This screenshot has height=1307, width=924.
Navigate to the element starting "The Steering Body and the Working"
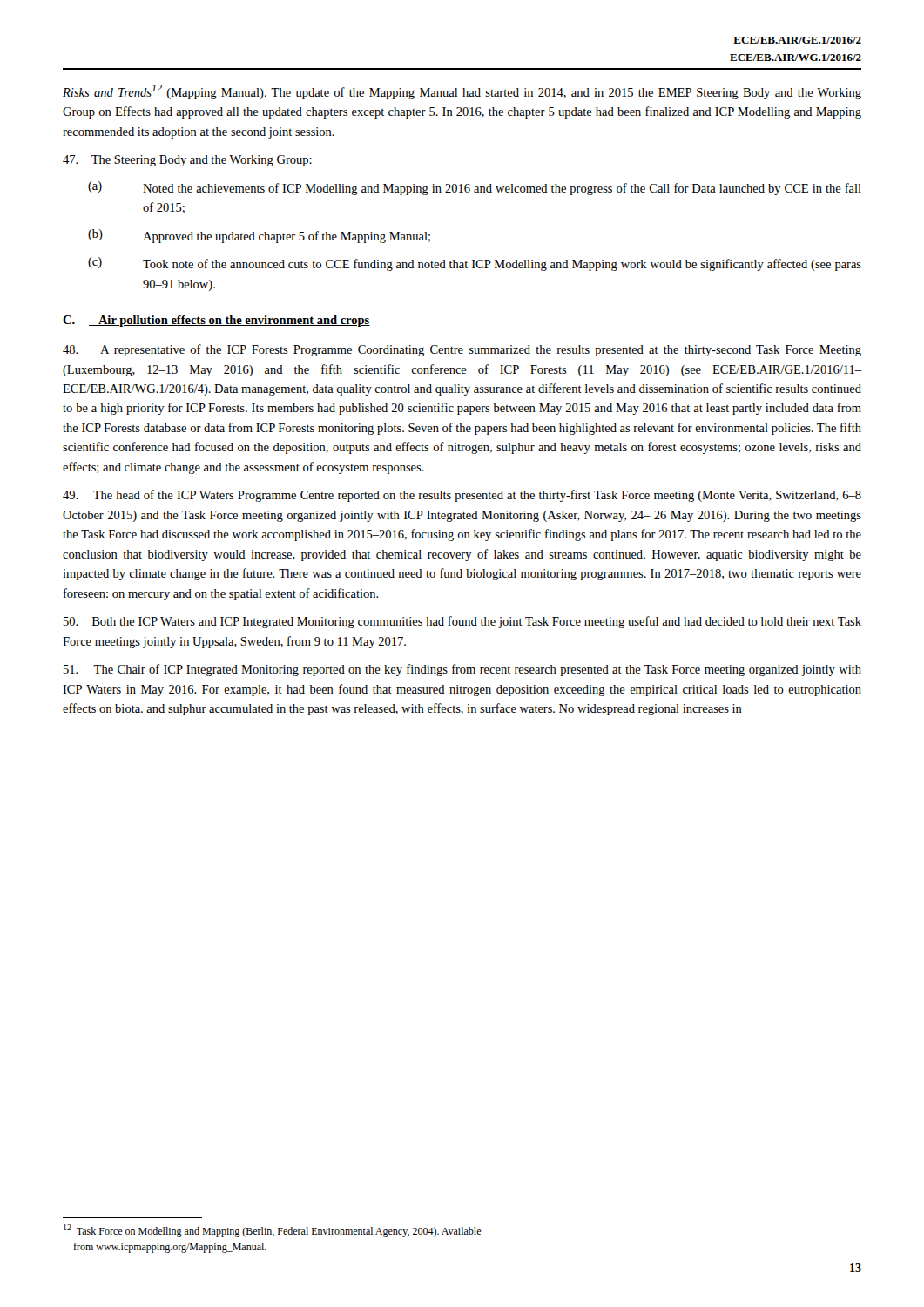point(187,160)
